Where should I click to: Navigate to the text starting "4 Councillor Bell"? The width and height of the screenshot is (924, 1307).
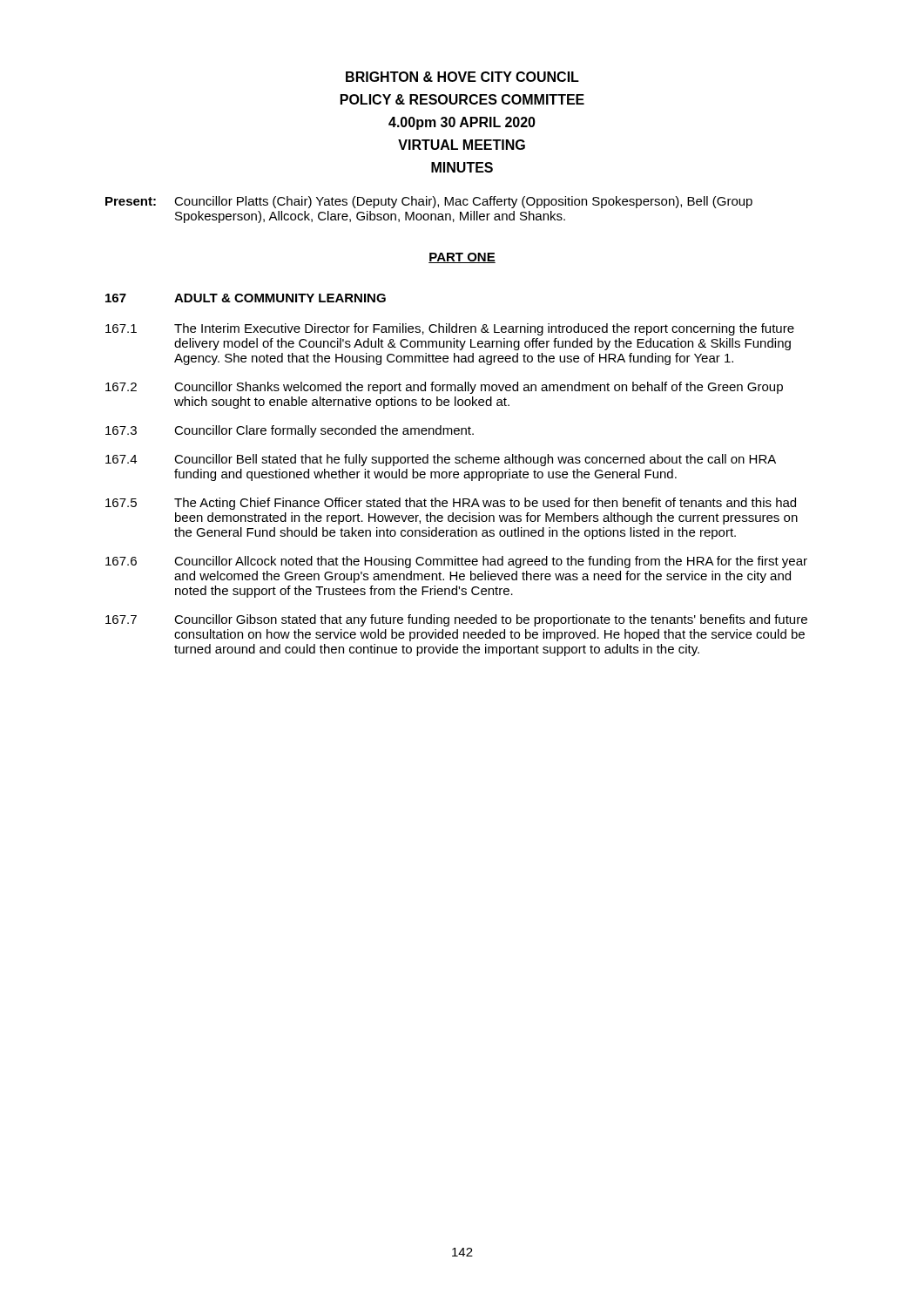(462, 466)
